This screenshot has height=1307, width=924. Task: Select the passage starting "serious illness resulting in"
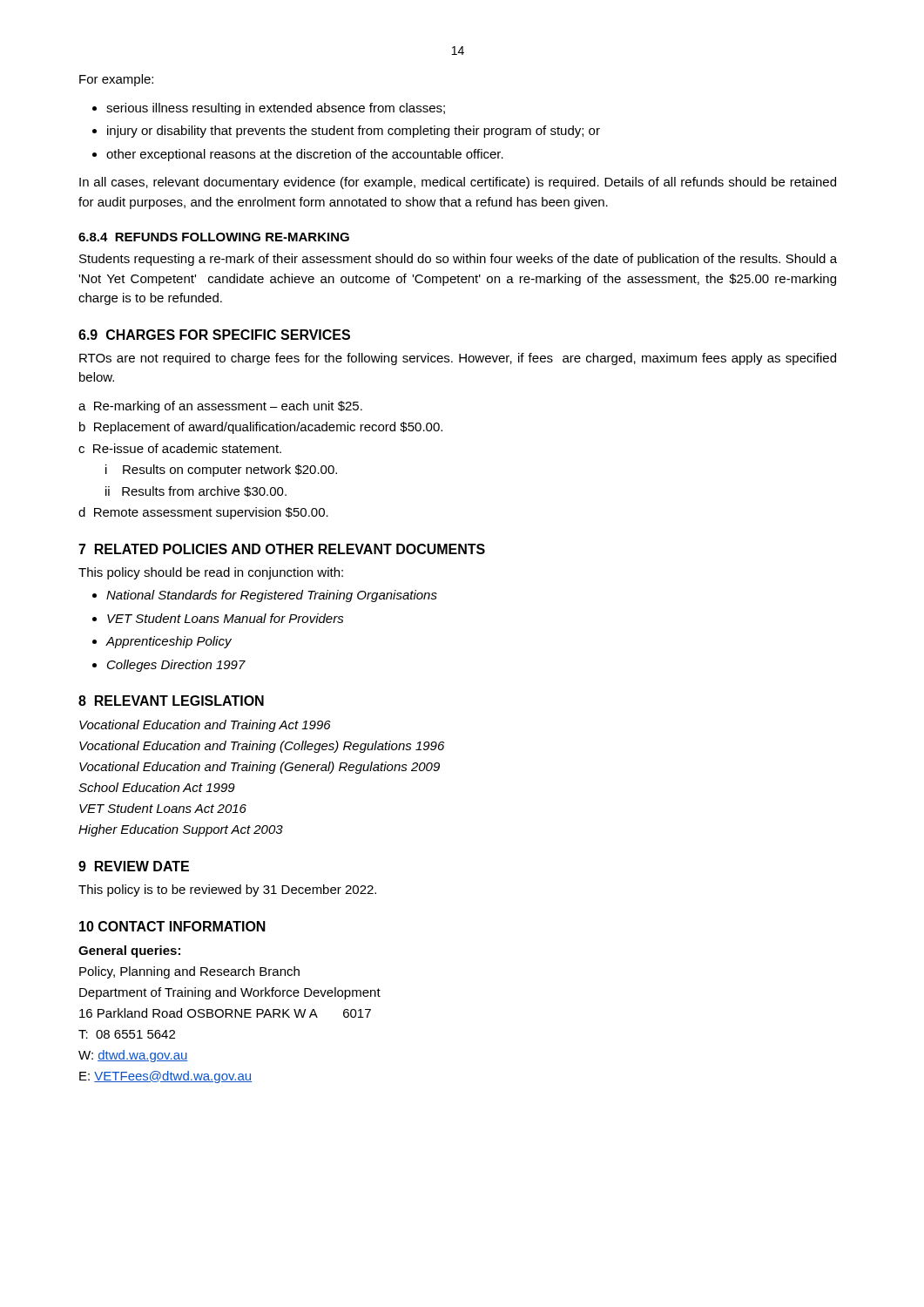(x=458, y=131)
